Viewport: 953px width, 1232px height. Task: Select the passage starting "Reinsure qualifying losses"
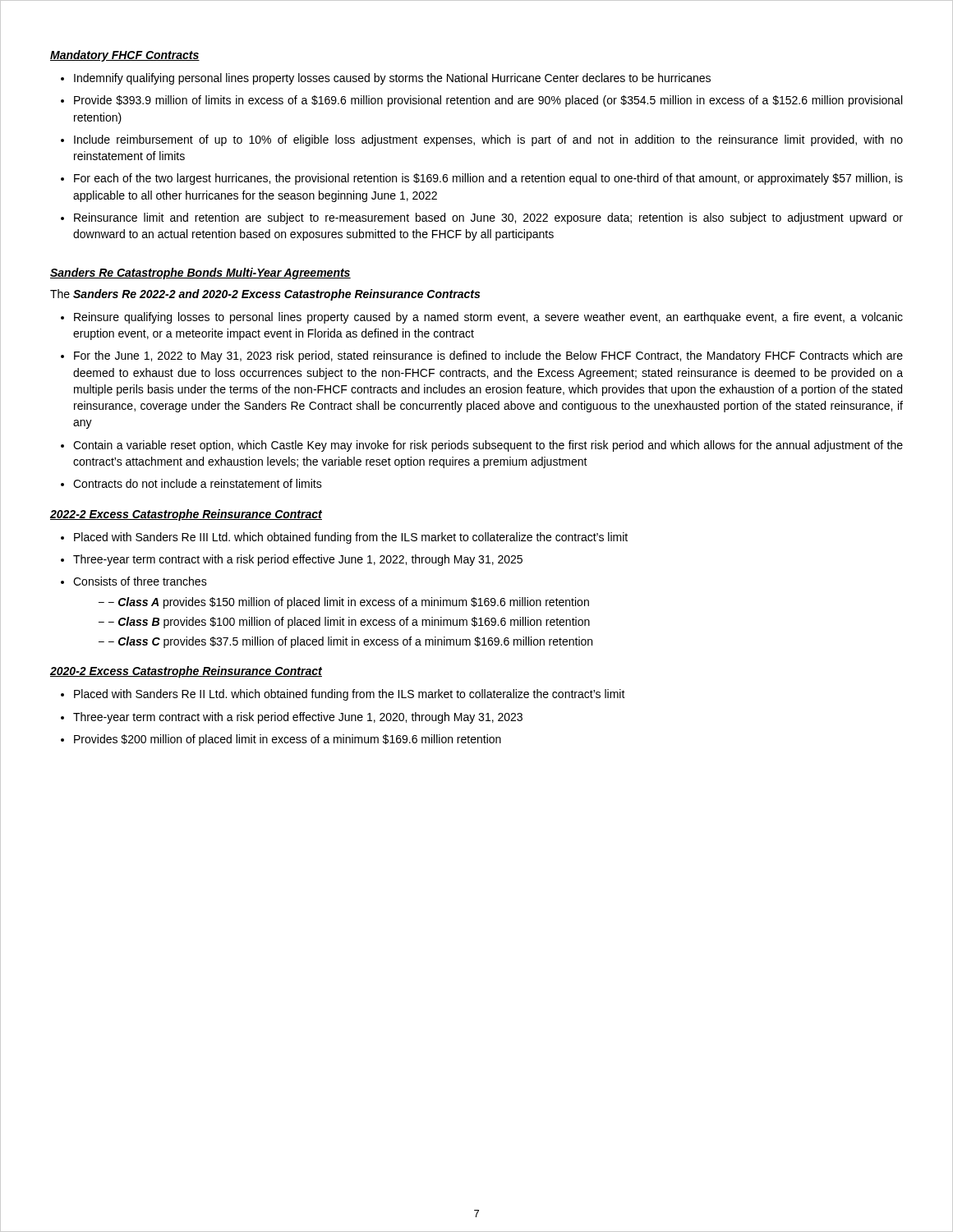(x=488, y=325)
